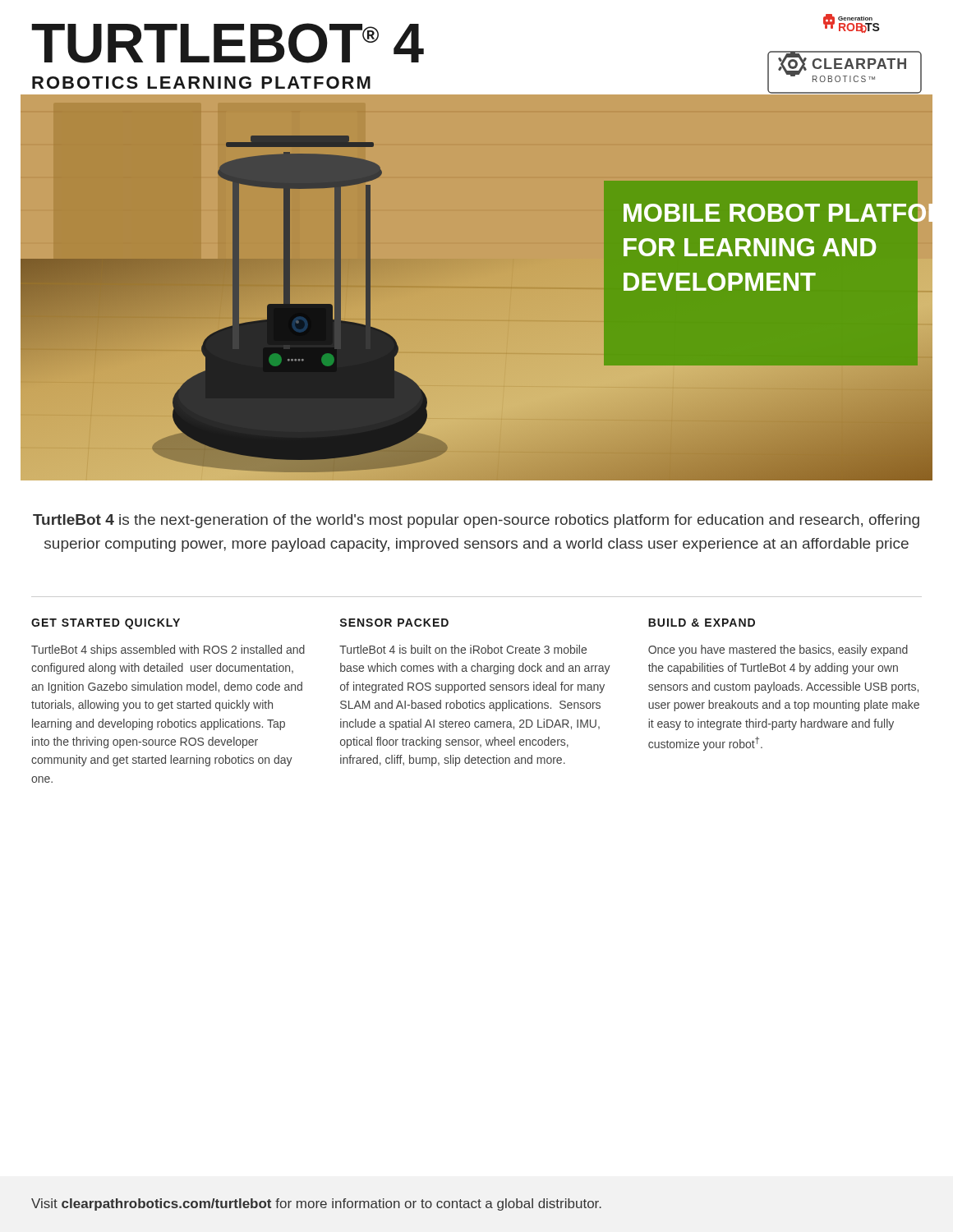Select the photo
The image size is (953, 1232).
(476, 287)
